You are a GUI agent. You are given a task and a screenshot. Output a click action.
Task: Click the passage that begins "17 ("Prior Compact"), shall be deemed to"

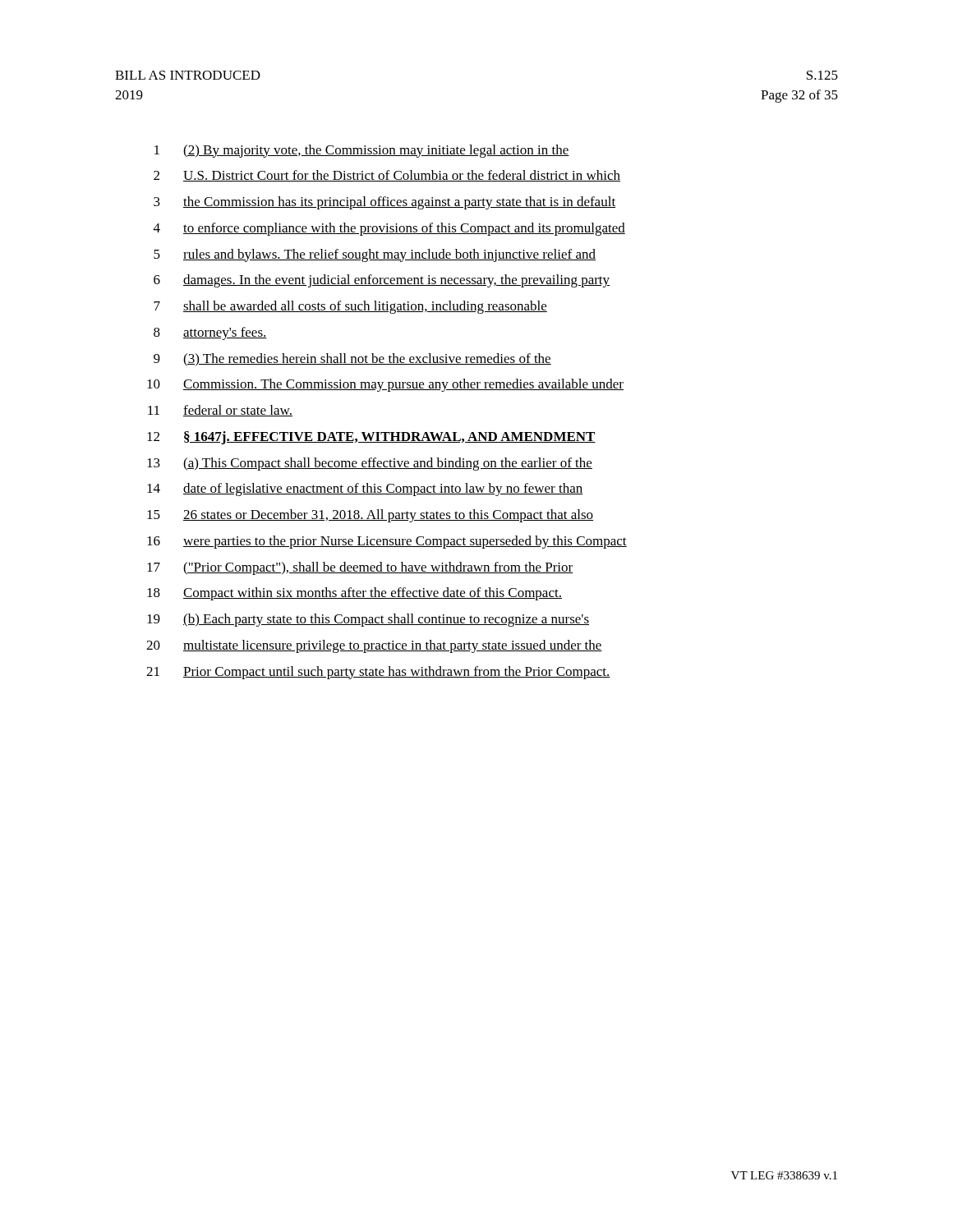tap(476, 567)
